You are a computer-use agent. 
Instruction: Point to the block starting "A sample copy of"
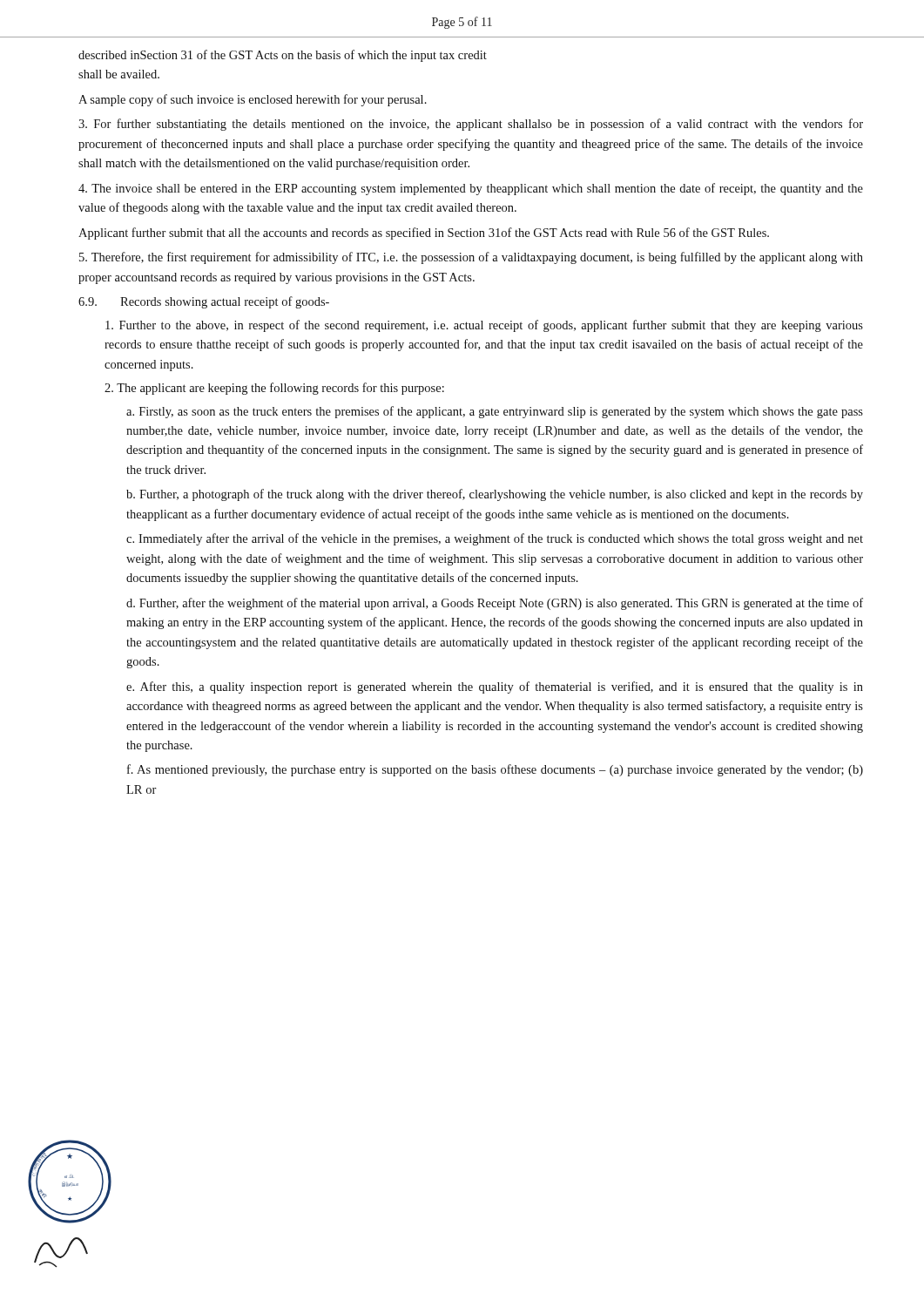point(253,99)
